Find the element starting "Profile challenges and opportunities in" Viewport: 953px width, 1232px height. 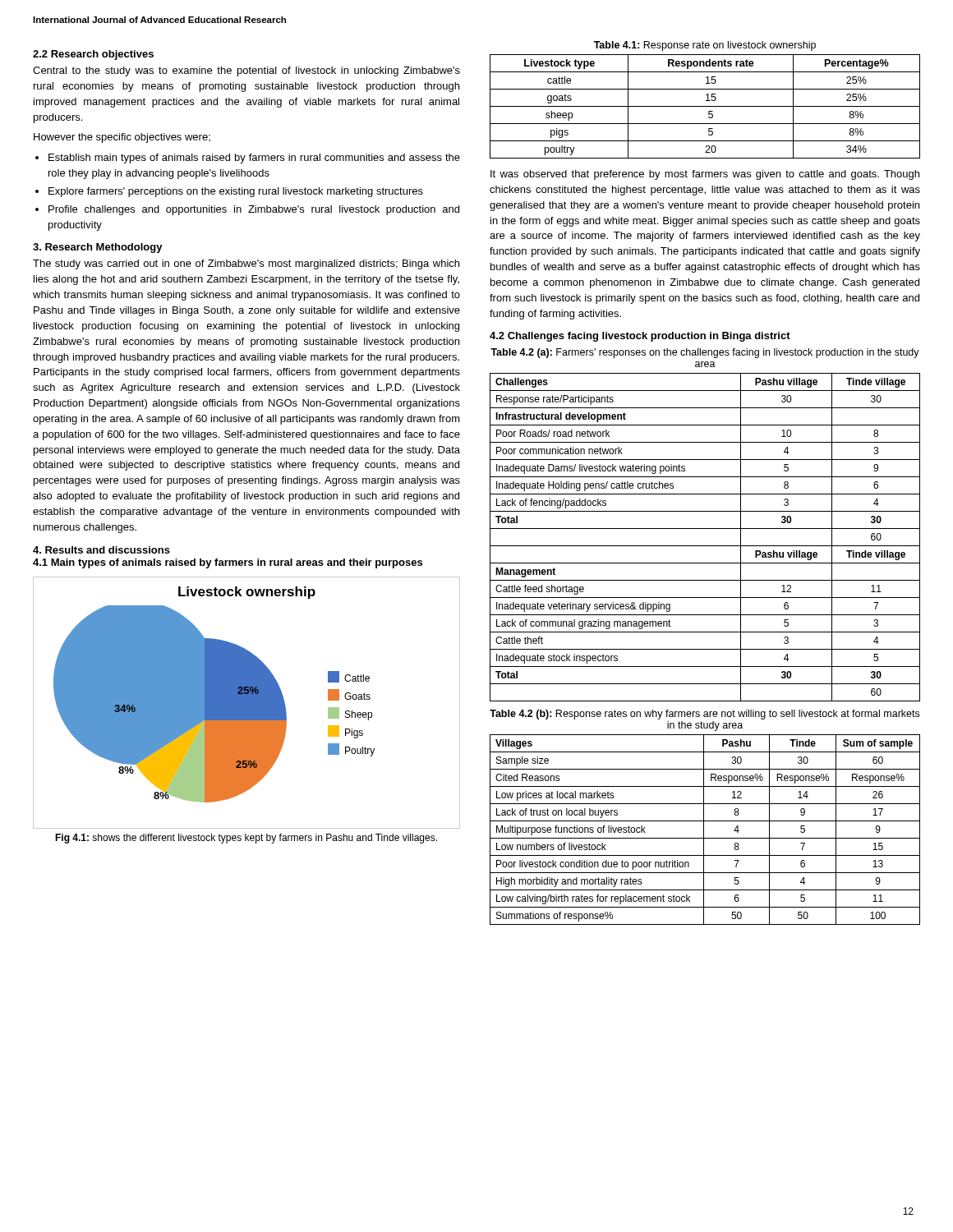254,217
